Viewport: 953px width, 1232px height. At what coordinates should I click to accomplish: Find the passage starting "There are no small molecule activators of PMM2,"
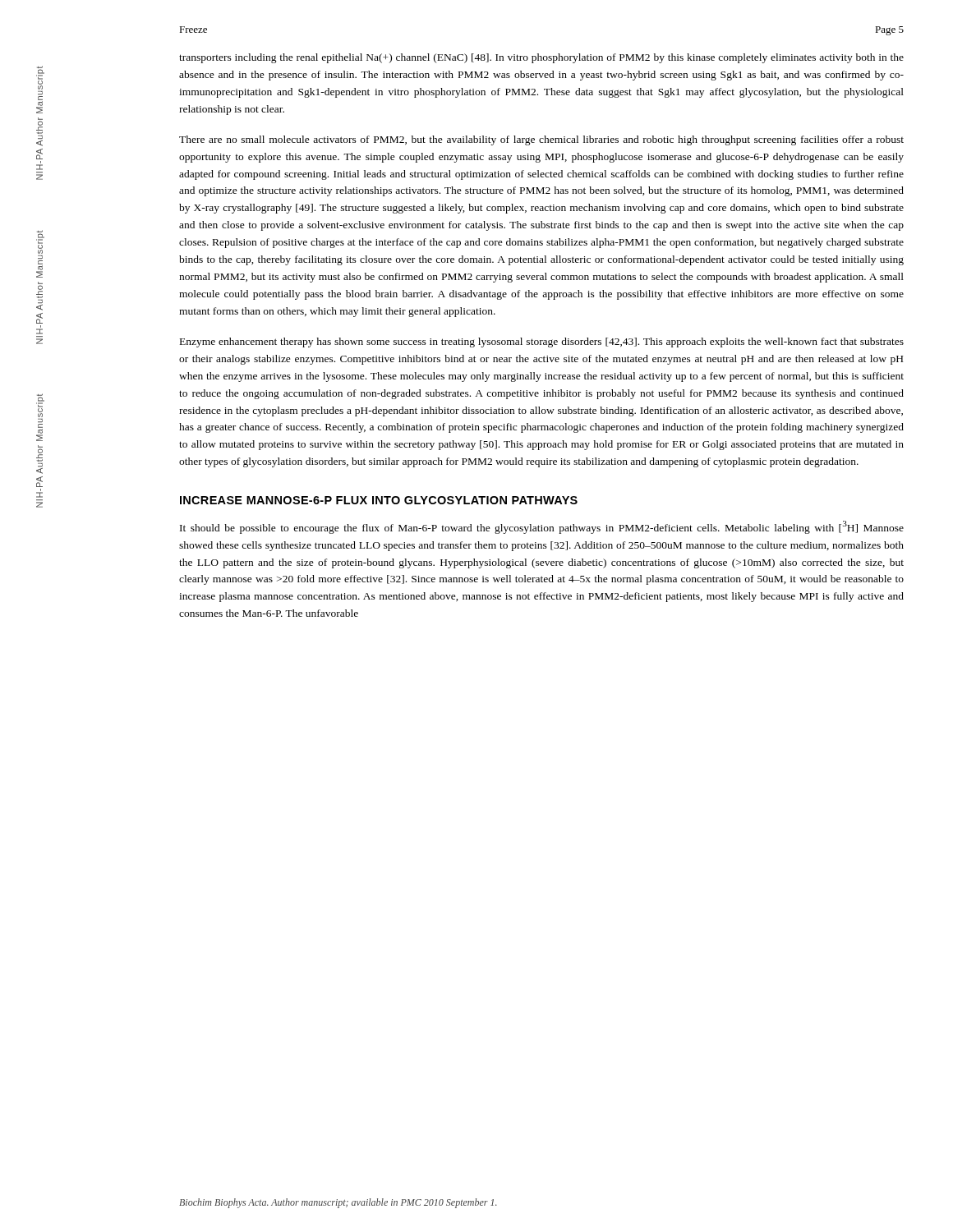pyautogui.click(x=541, y=225)
